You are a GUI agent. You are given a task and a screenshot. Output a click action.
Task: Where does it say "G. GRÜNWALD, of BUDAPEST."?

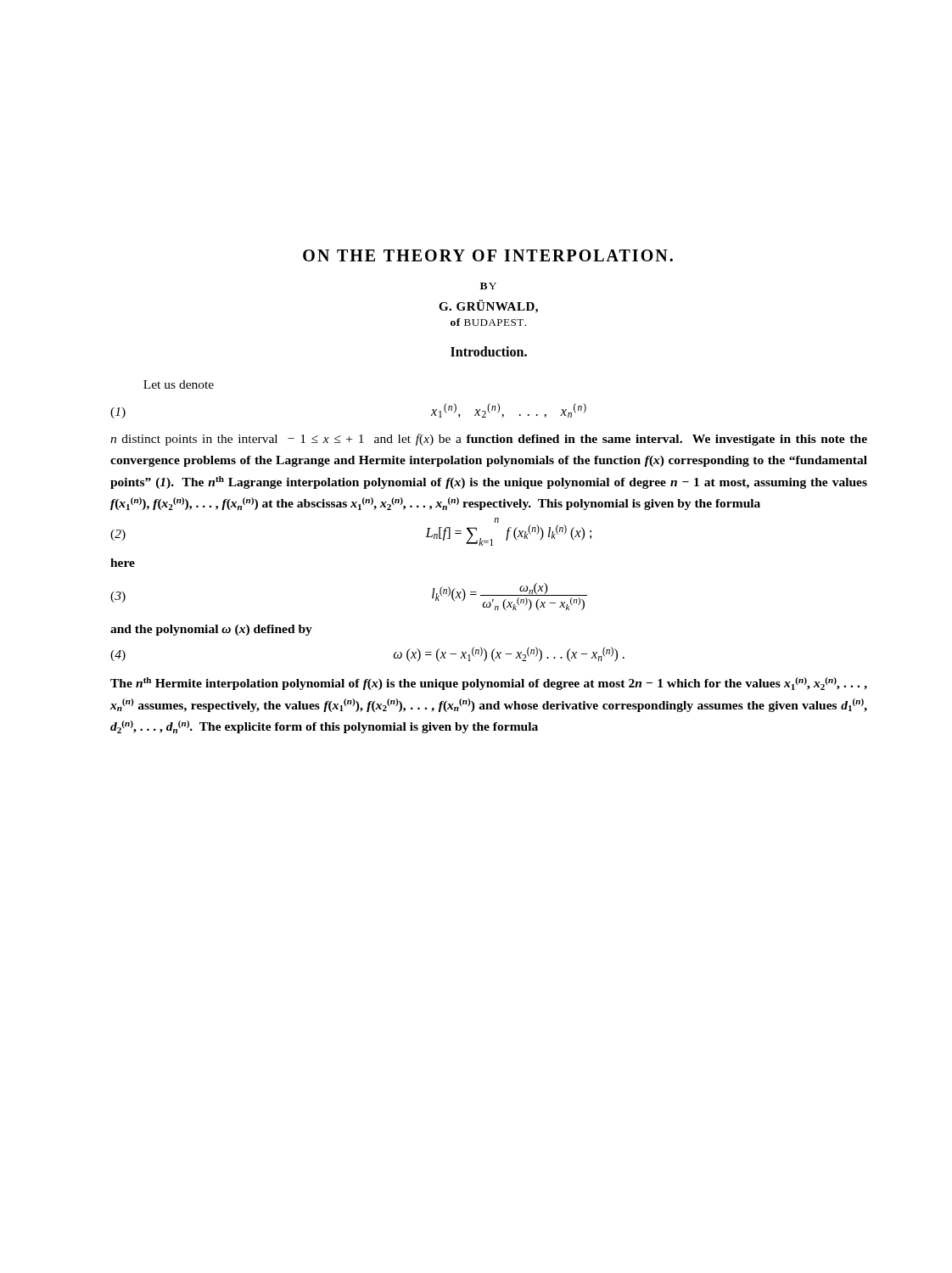pos(489,314)
